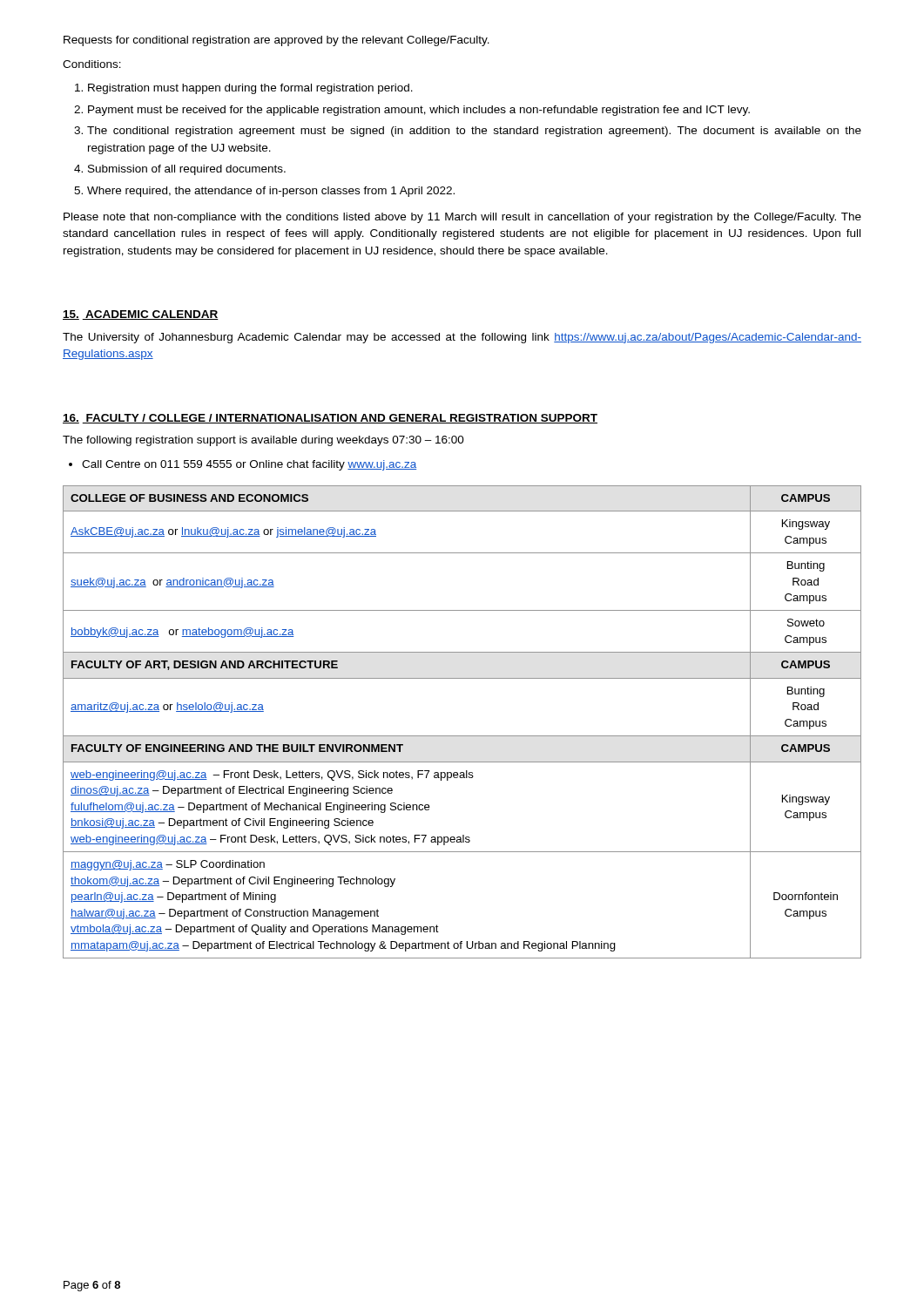This screenshot has height=1307, width=924.
Task: Select the text starting "15. ACADEMIC CALENDAR"
Action: 141,315
